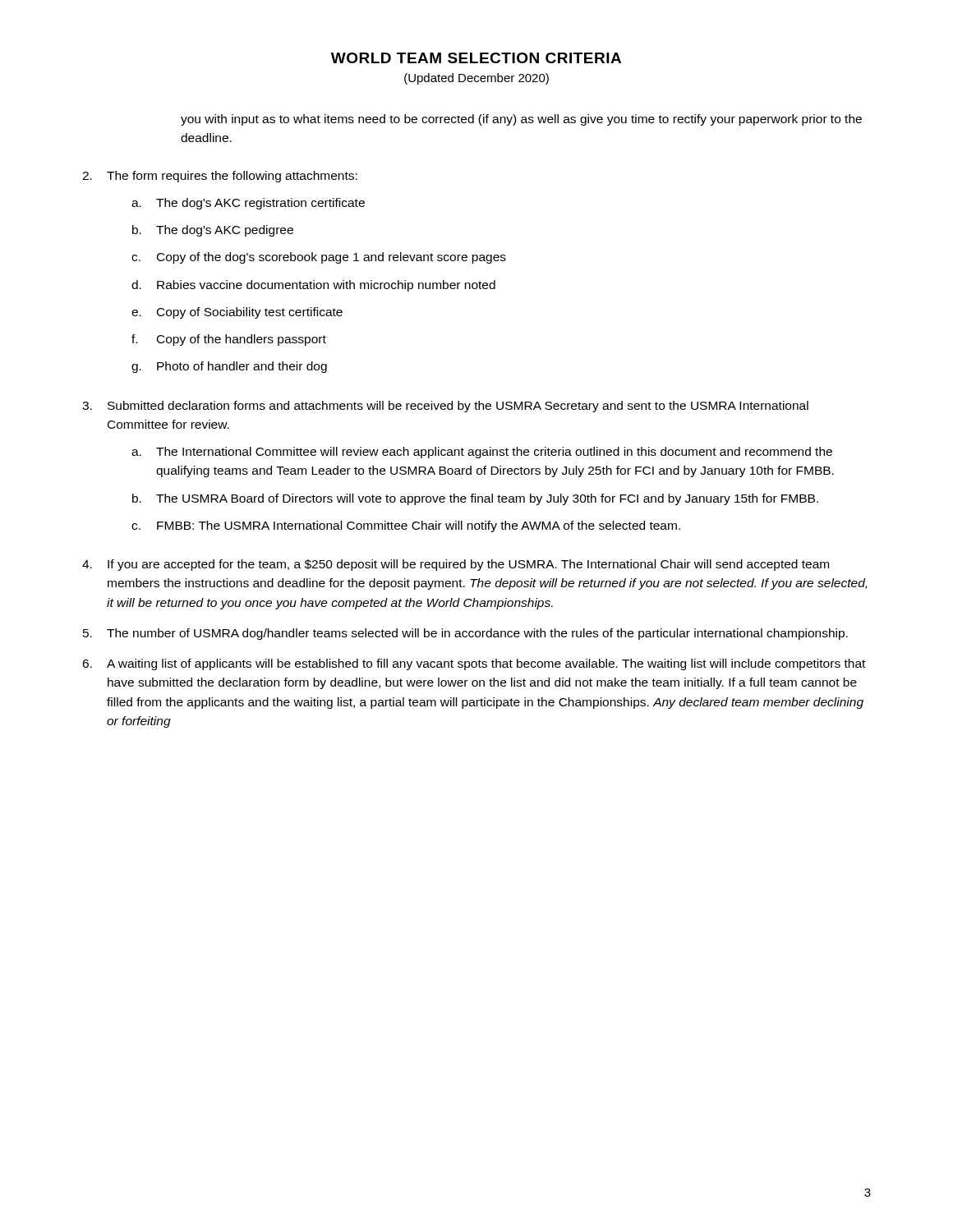Locate the region starting "b. The dog's AKC pedigree"

[x=213, y=231]
